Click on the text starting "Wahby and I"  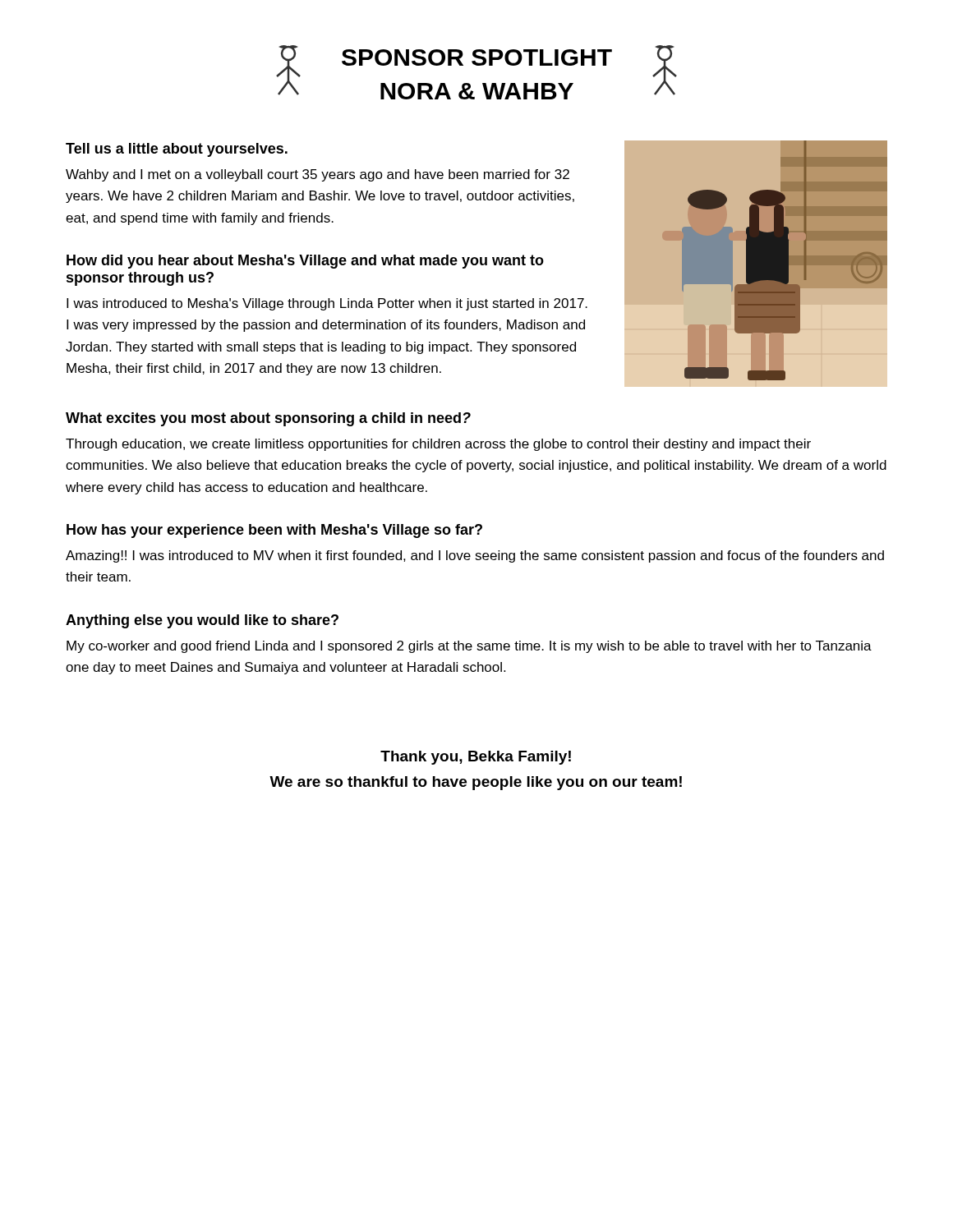click(x=320, y=196)
